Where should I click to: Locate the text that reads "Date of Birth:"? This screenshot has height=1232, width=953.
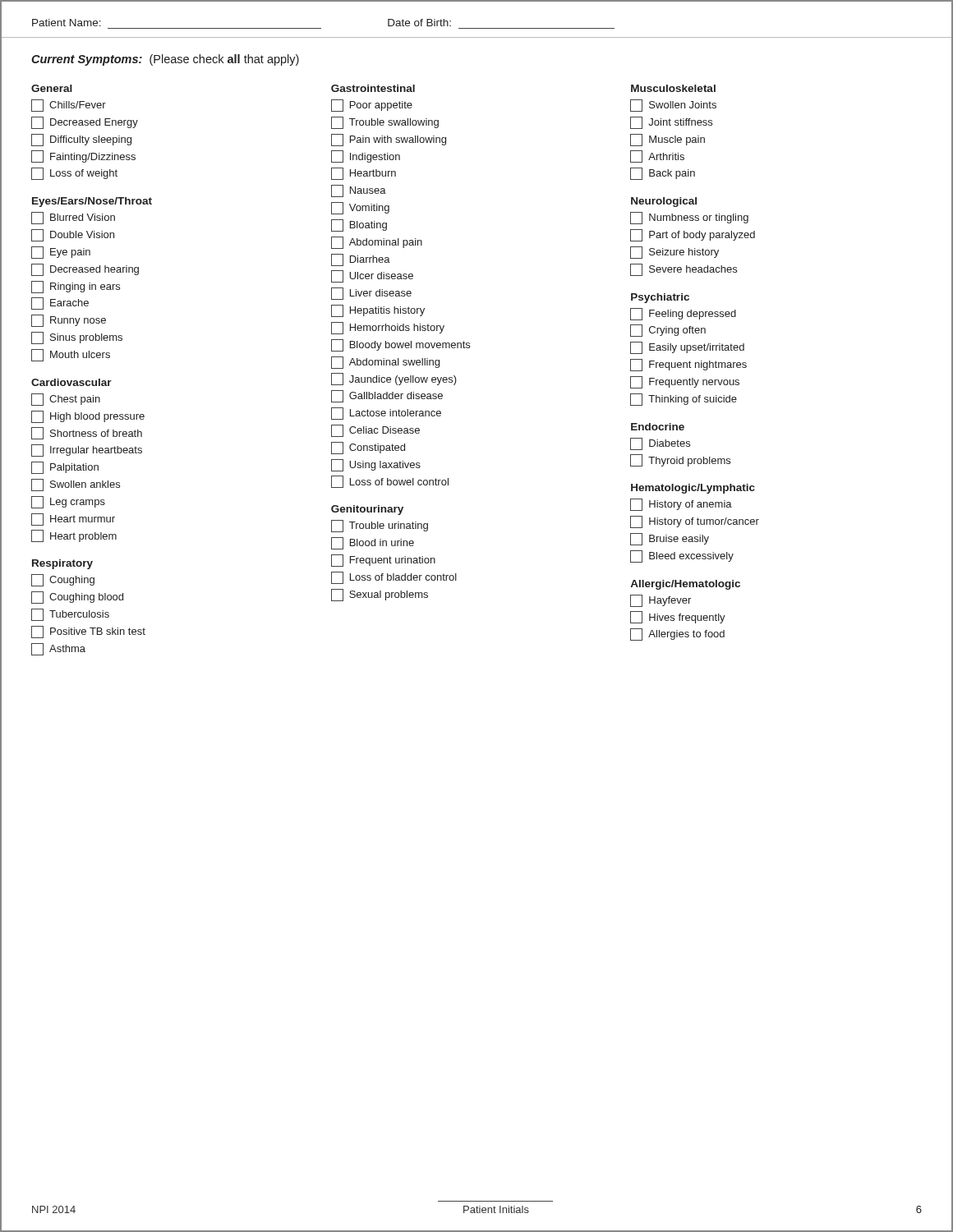[x=501, y=23]
